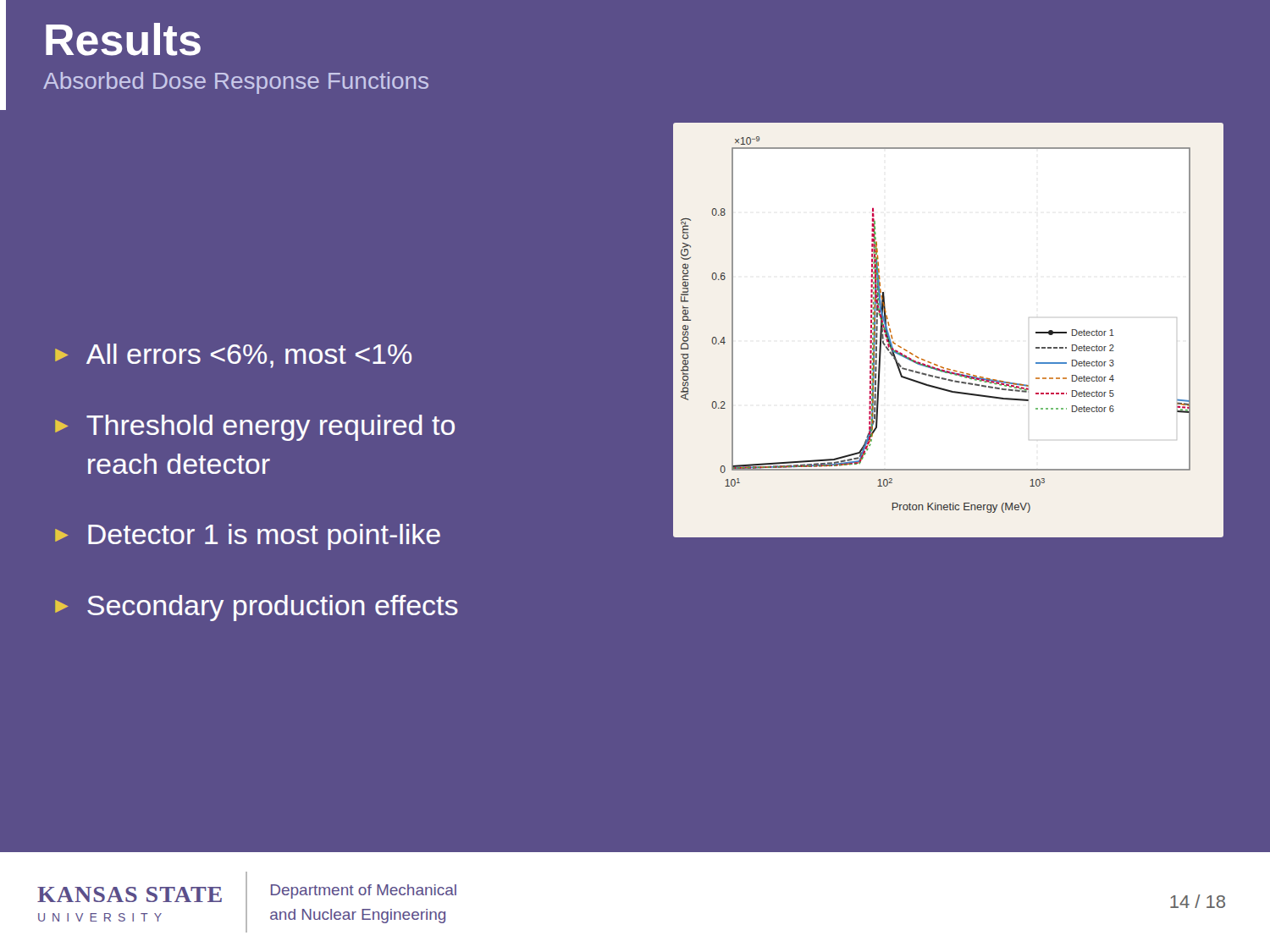Find the section header that reads "Absorbed Dose Response Functions"
Image resolution: width=1270 pixels, height=952 pixels.
pyautogui.click(x=236, y=81)
